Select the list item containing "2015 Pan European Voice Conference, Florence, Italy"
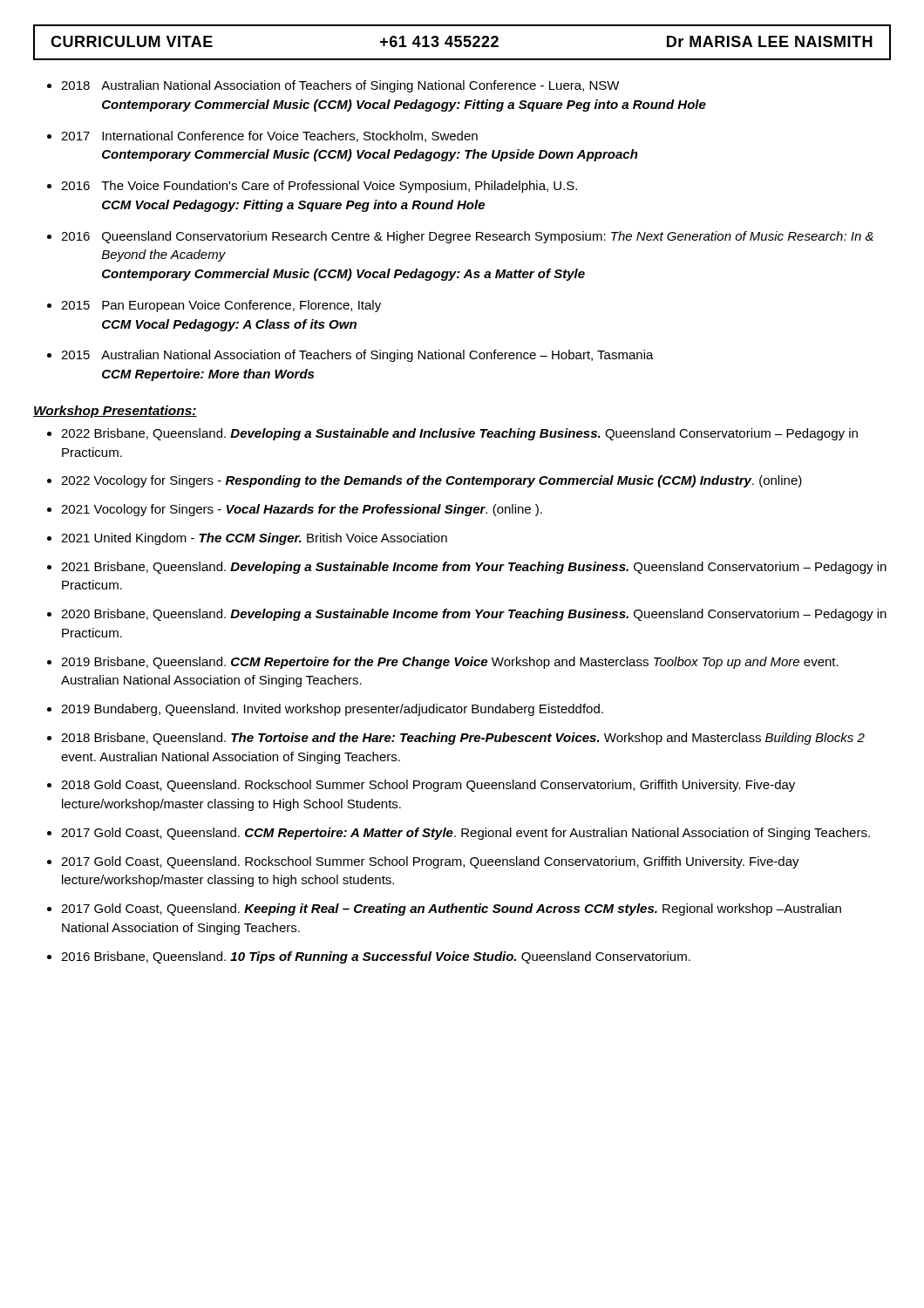 coord(221,306)
